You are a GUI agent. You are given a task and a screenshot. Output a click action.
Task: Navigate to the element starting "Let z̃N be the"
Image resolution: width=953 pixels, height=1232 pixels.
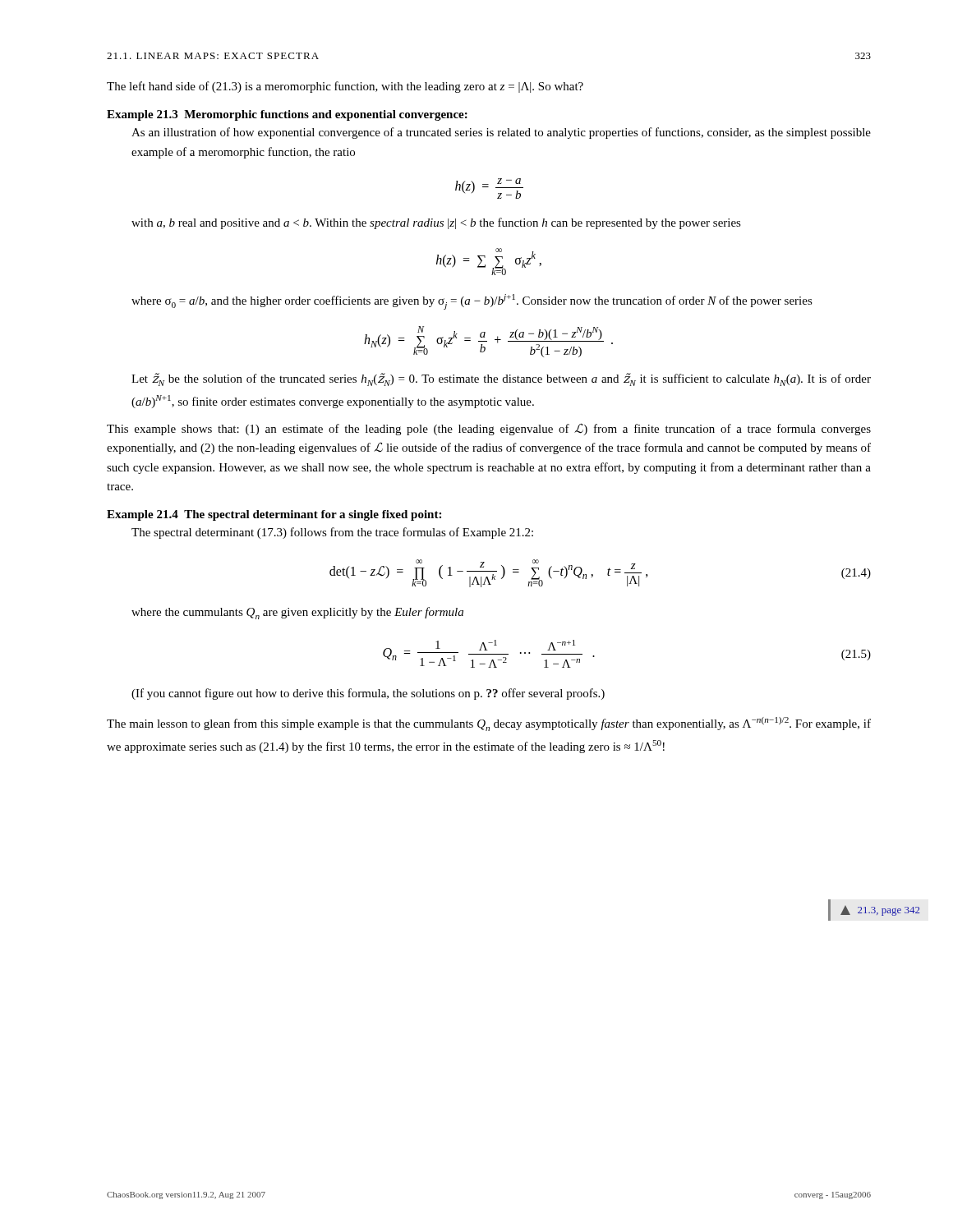coord(501,390)
